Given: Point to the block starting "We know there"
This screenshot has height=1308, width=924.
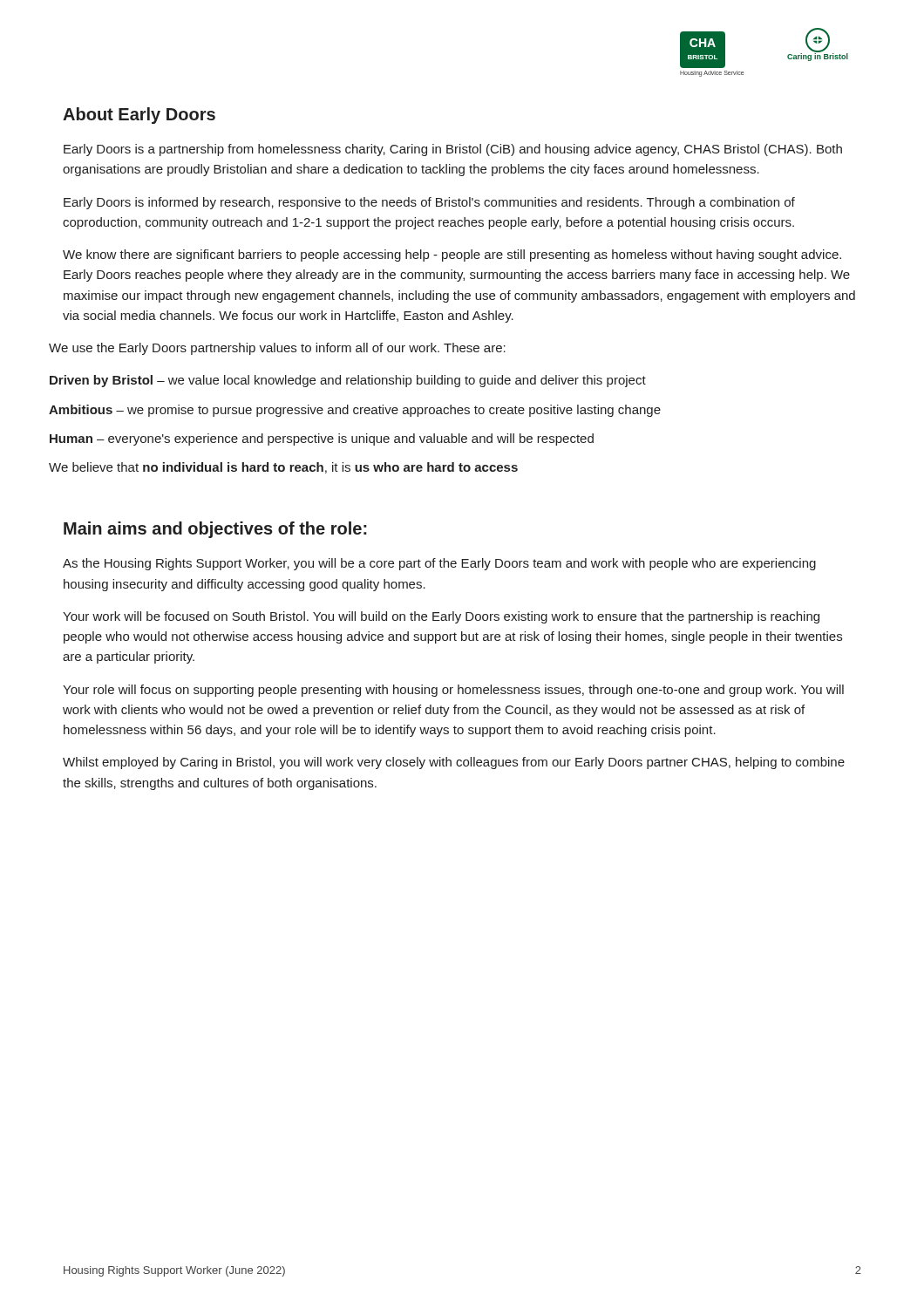Looking at the screenshot, I should click(x=459, y=285).
